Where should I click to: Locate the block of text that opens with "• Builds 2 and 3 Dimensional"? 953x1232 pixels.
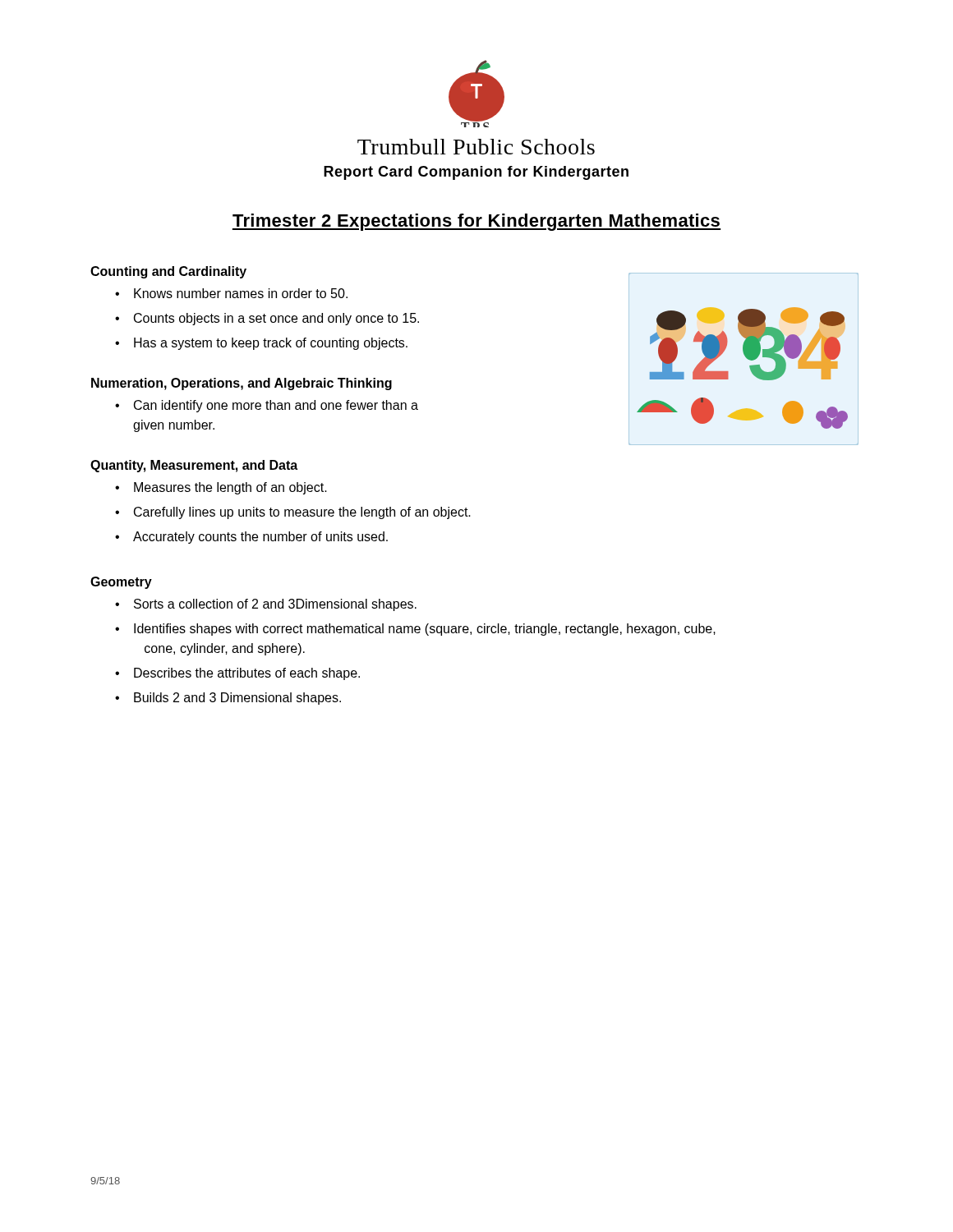point(229,698)
